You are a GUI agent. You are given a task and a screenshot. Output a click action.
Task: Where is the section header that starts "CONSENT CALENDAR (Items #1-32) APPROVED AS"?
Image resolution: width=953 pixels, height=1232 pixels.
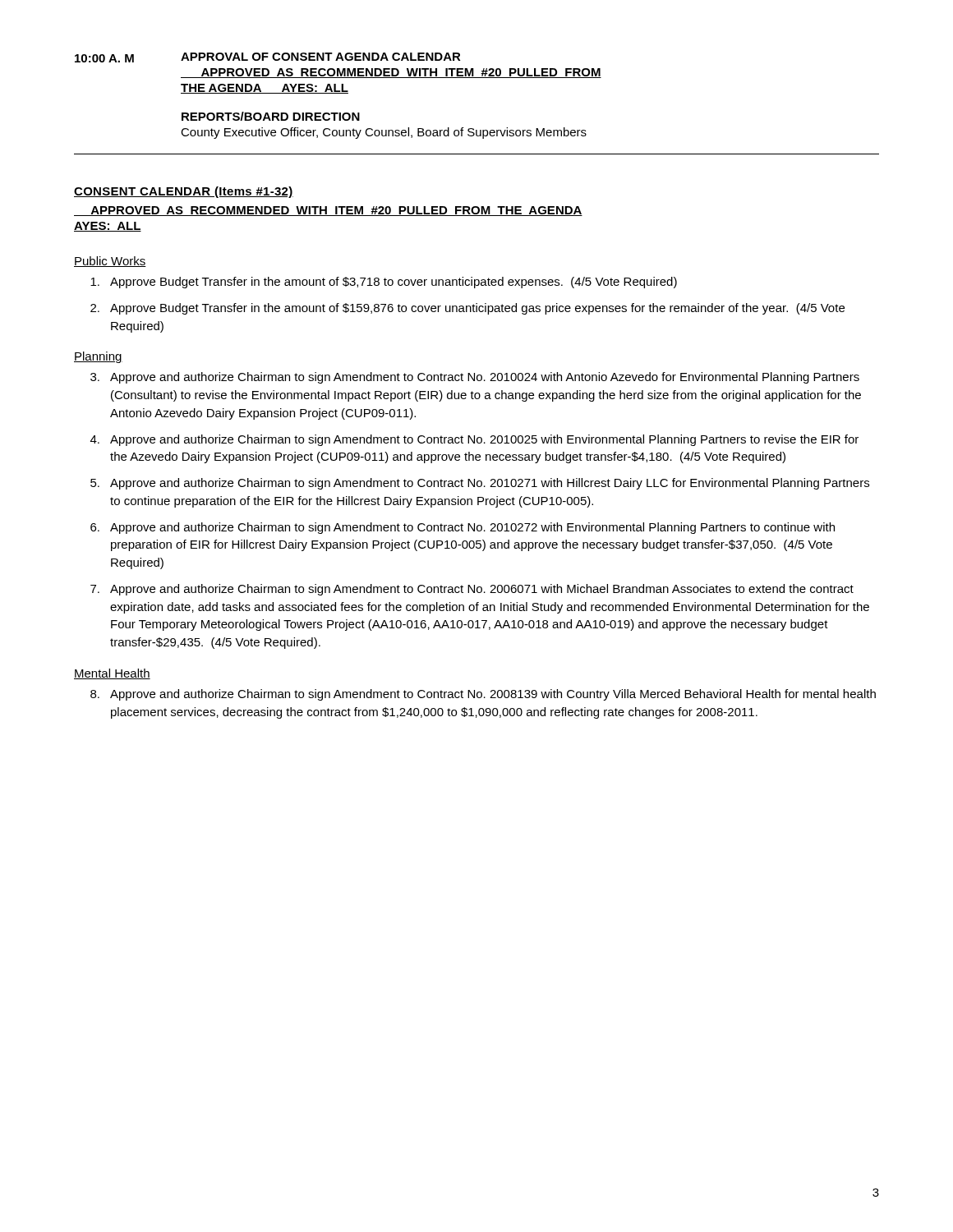tap(476, 208)
